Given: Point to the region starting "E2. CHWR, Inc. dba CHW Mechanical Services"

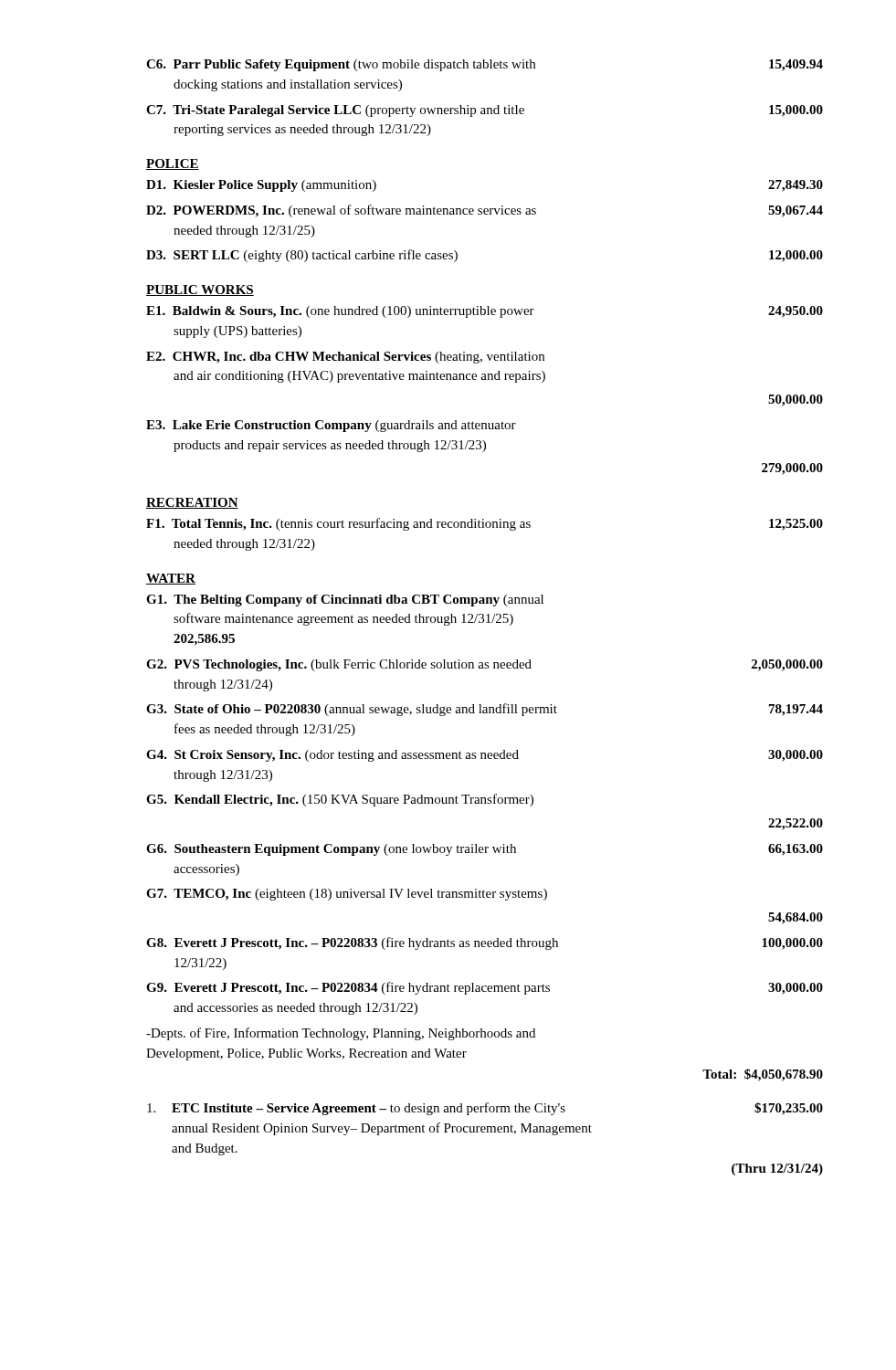Looking at the screenshot, I should [485, 378].
